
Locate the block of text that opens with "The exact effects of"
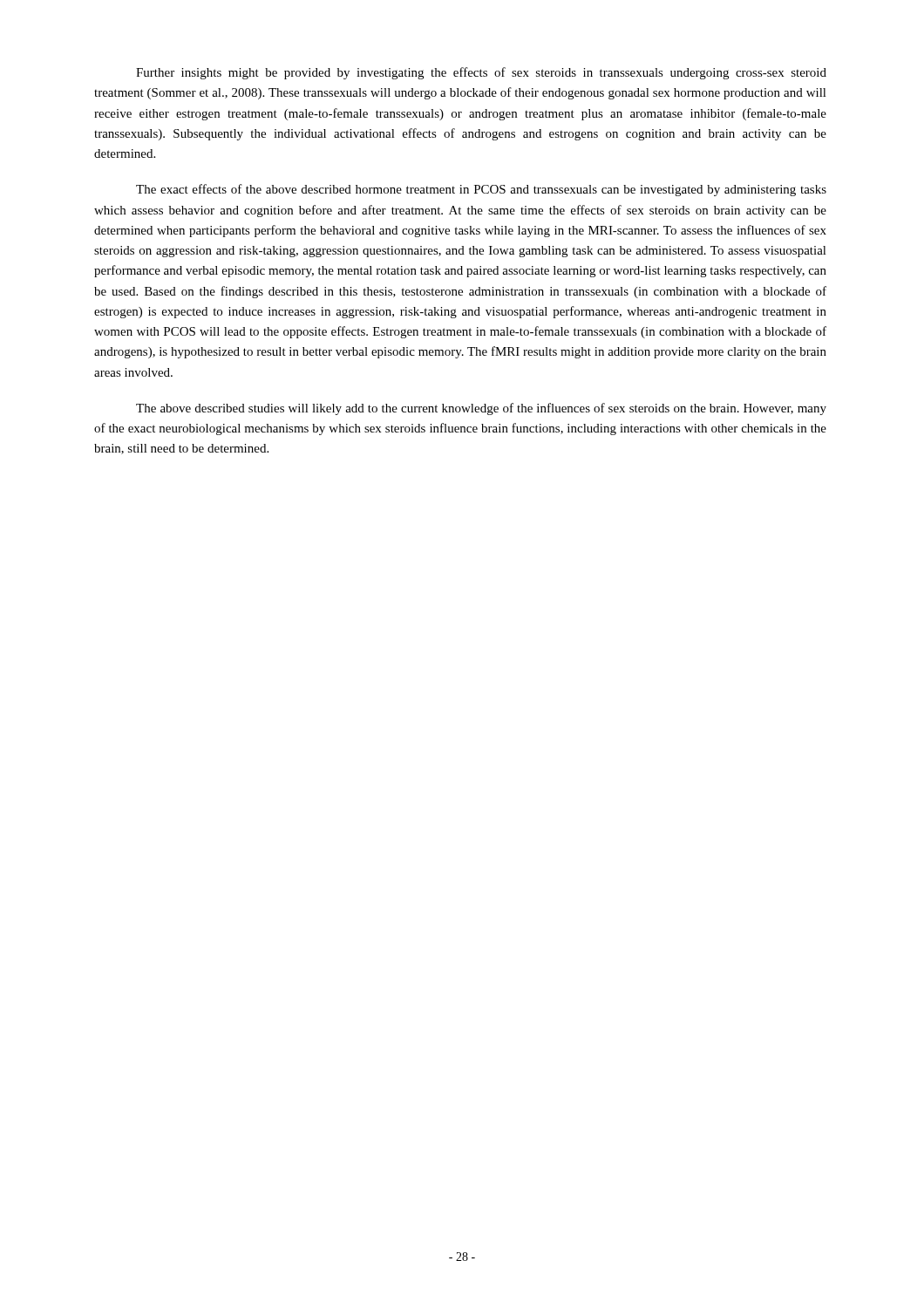[460, 281]
